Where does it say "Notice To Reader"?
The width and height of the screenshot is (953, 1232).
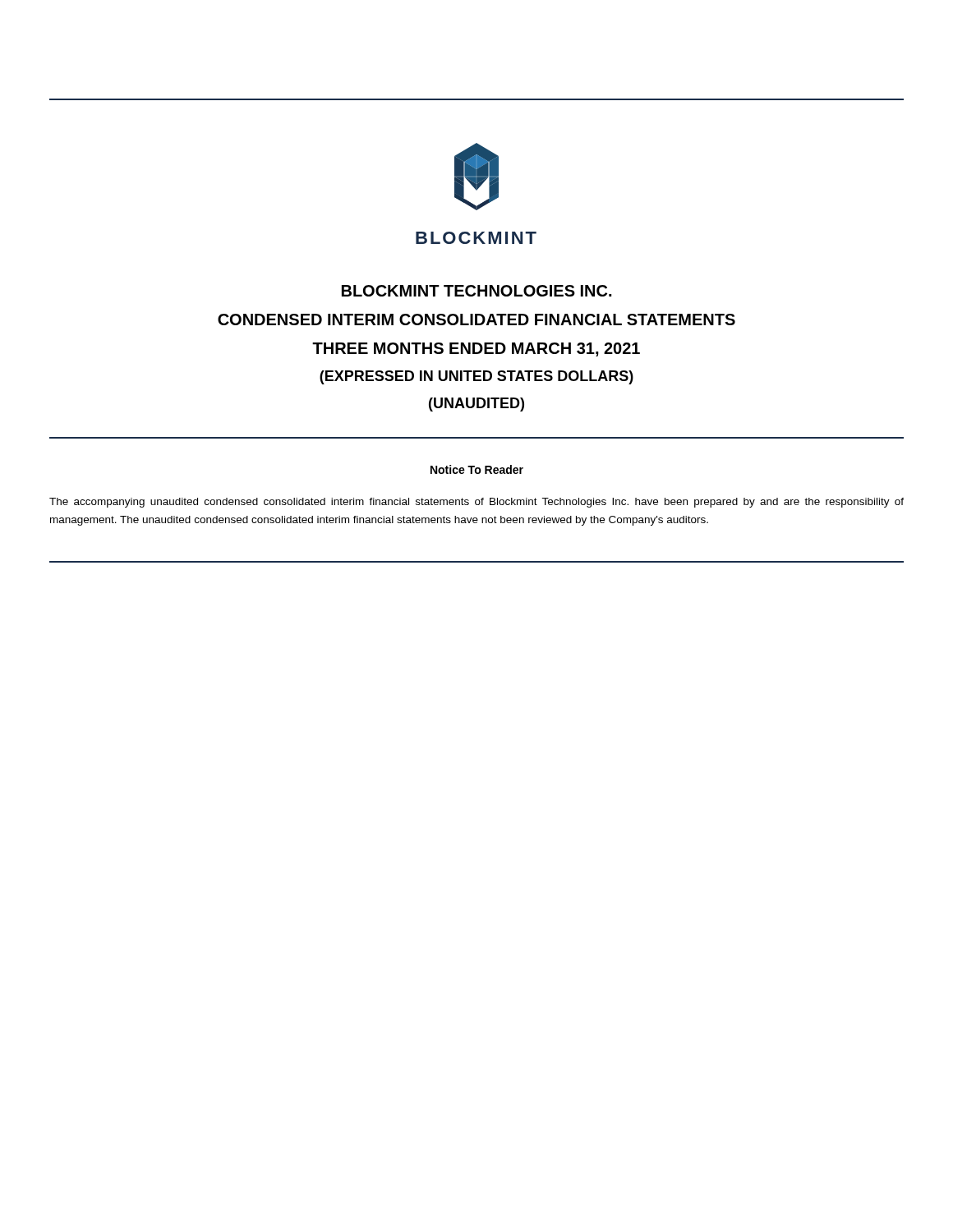coord(476,470)
